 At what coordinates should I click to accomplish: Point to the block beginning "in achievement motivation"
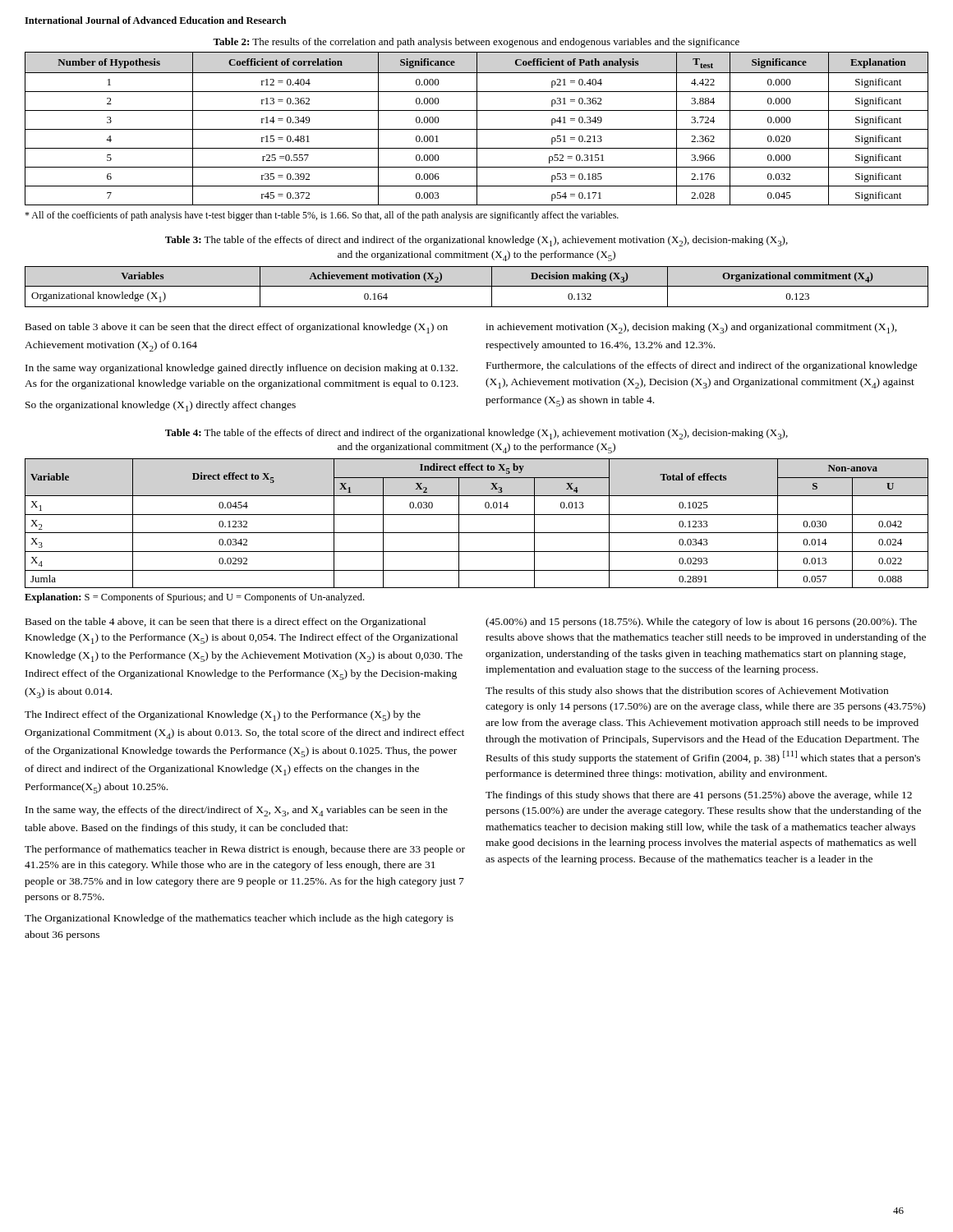tap(691, 335)
